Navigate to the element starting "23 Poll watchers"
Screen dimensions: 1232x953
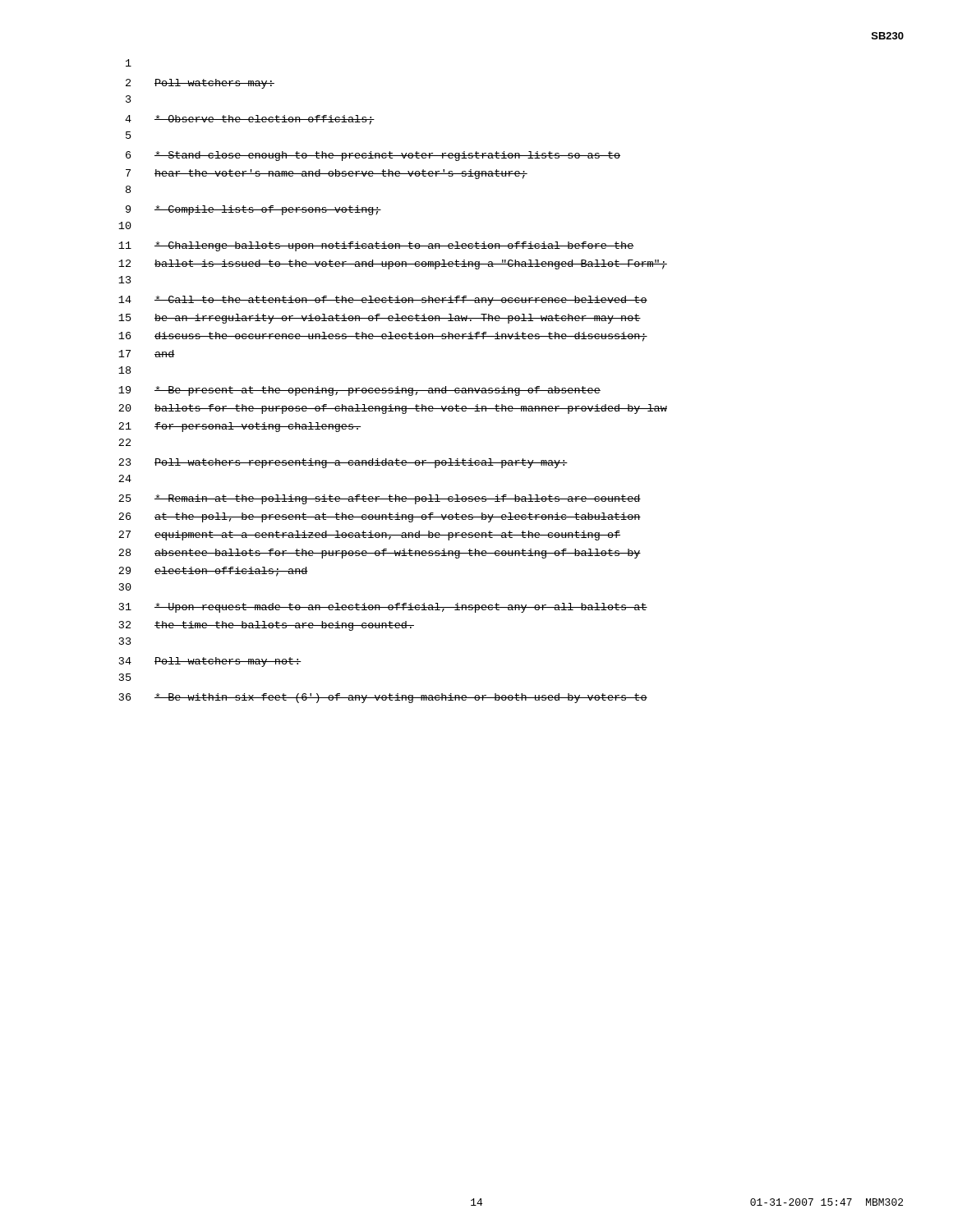pos(493,463)
